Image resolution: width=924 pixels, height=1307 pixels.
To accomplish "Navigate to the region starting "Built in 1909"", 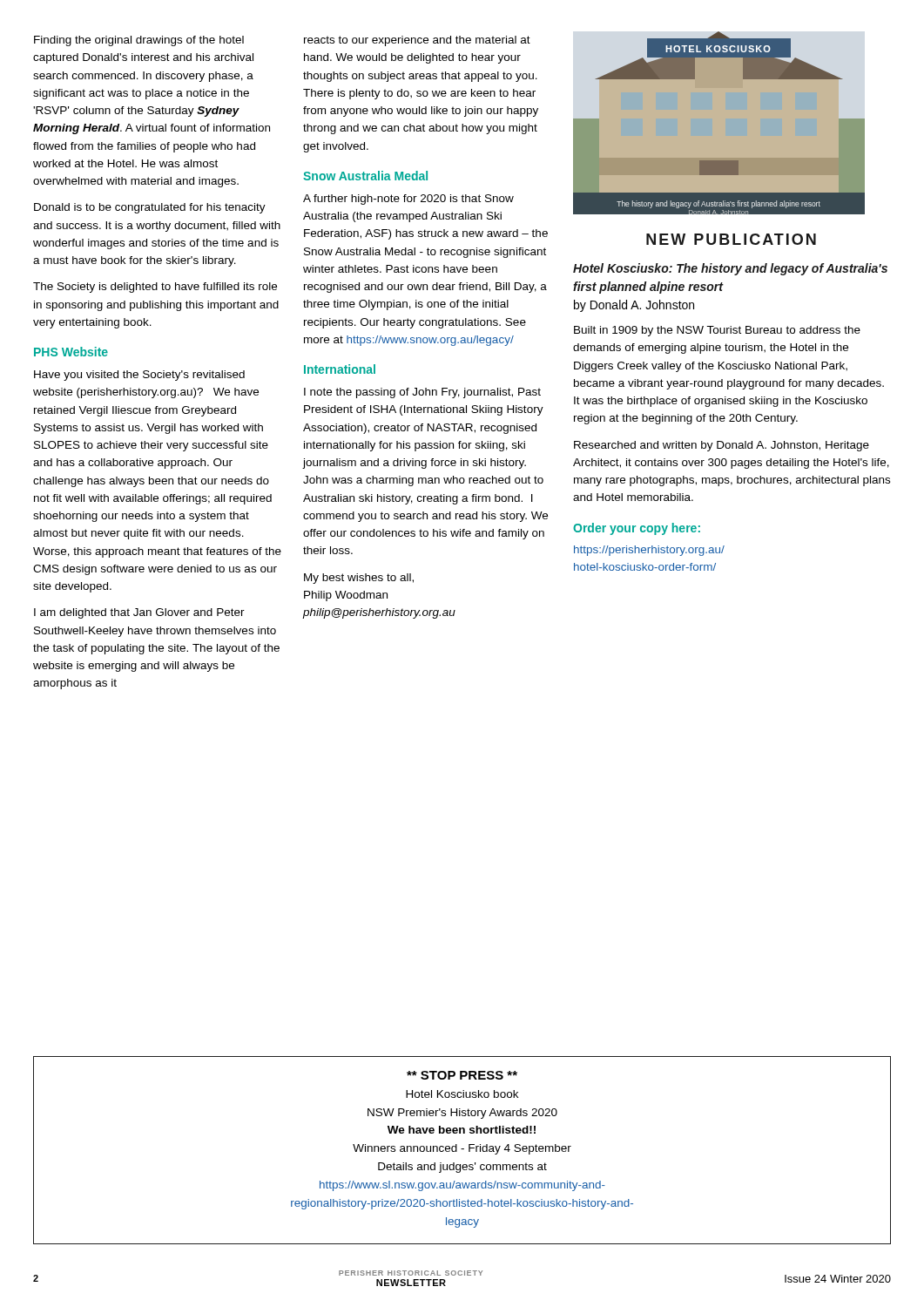I will point(732,414).
